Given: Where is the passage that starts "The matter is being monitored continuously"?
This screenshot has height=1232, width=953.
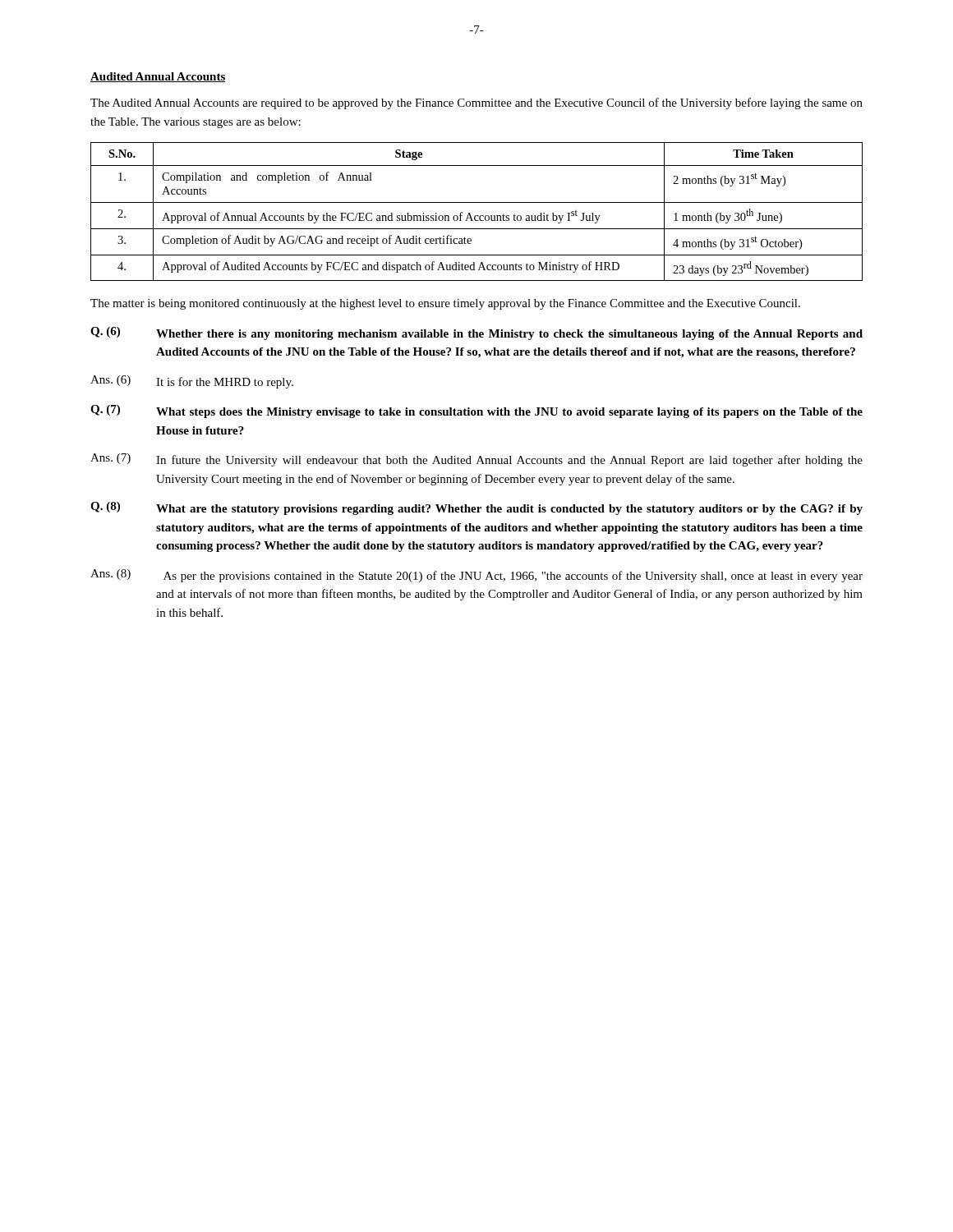Looking at the screenshot, I should (446, 304).
